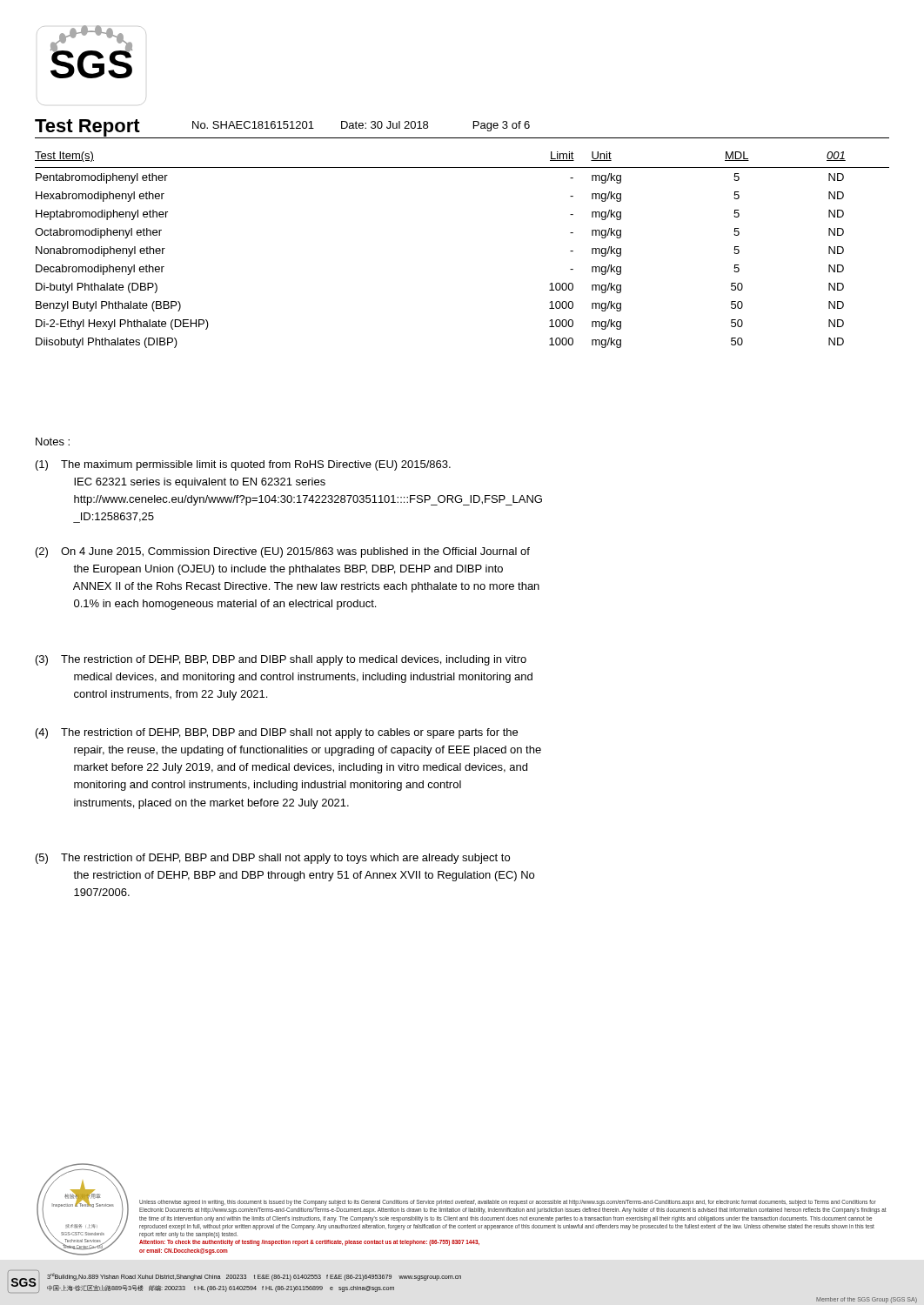Find the block starting "Unless otherwise agreed in writing,"

coord(513,1226)
